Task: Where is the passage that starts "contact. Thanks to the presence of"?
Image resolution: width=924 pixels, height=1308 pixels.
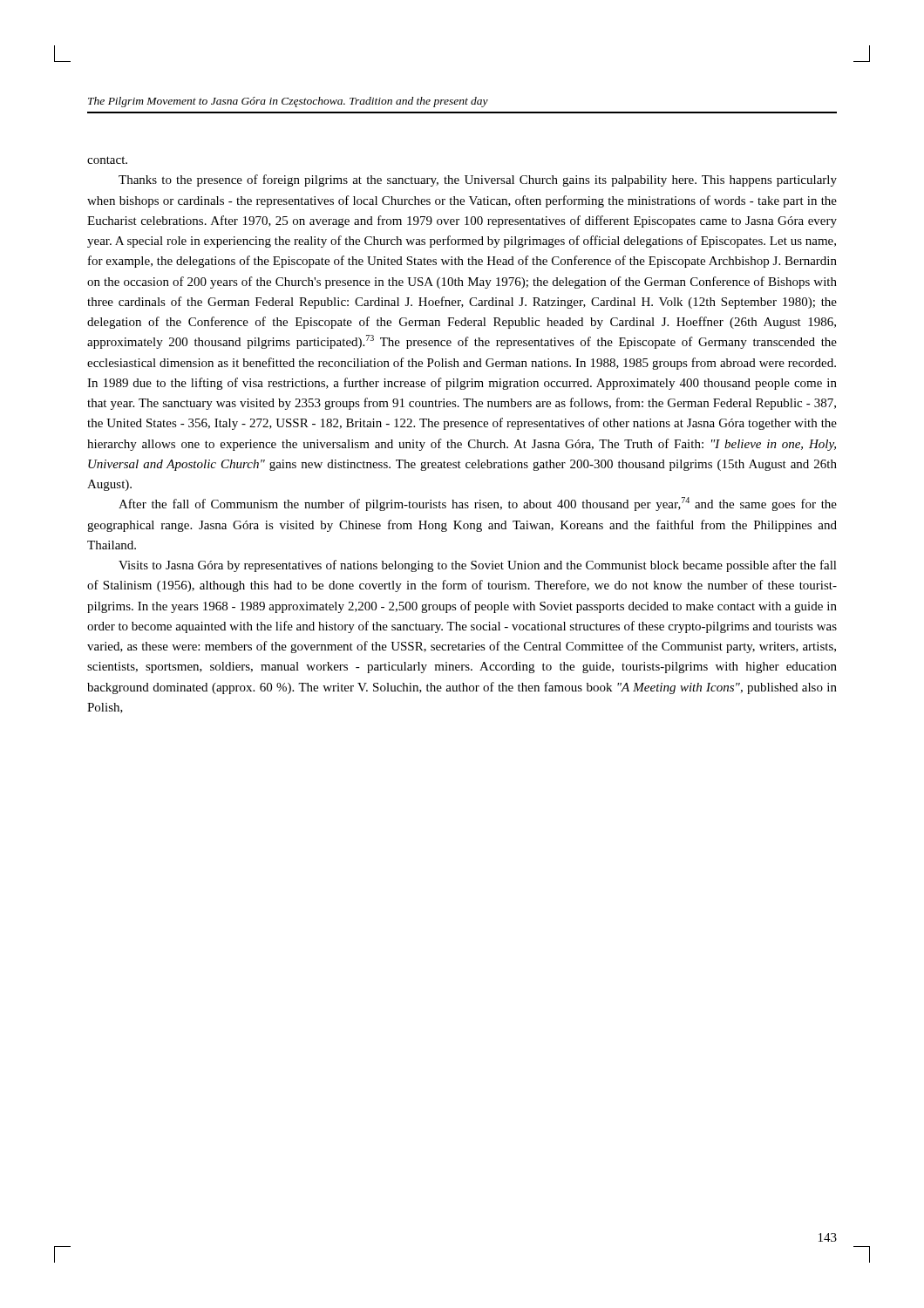Action: tap(462, 434)
